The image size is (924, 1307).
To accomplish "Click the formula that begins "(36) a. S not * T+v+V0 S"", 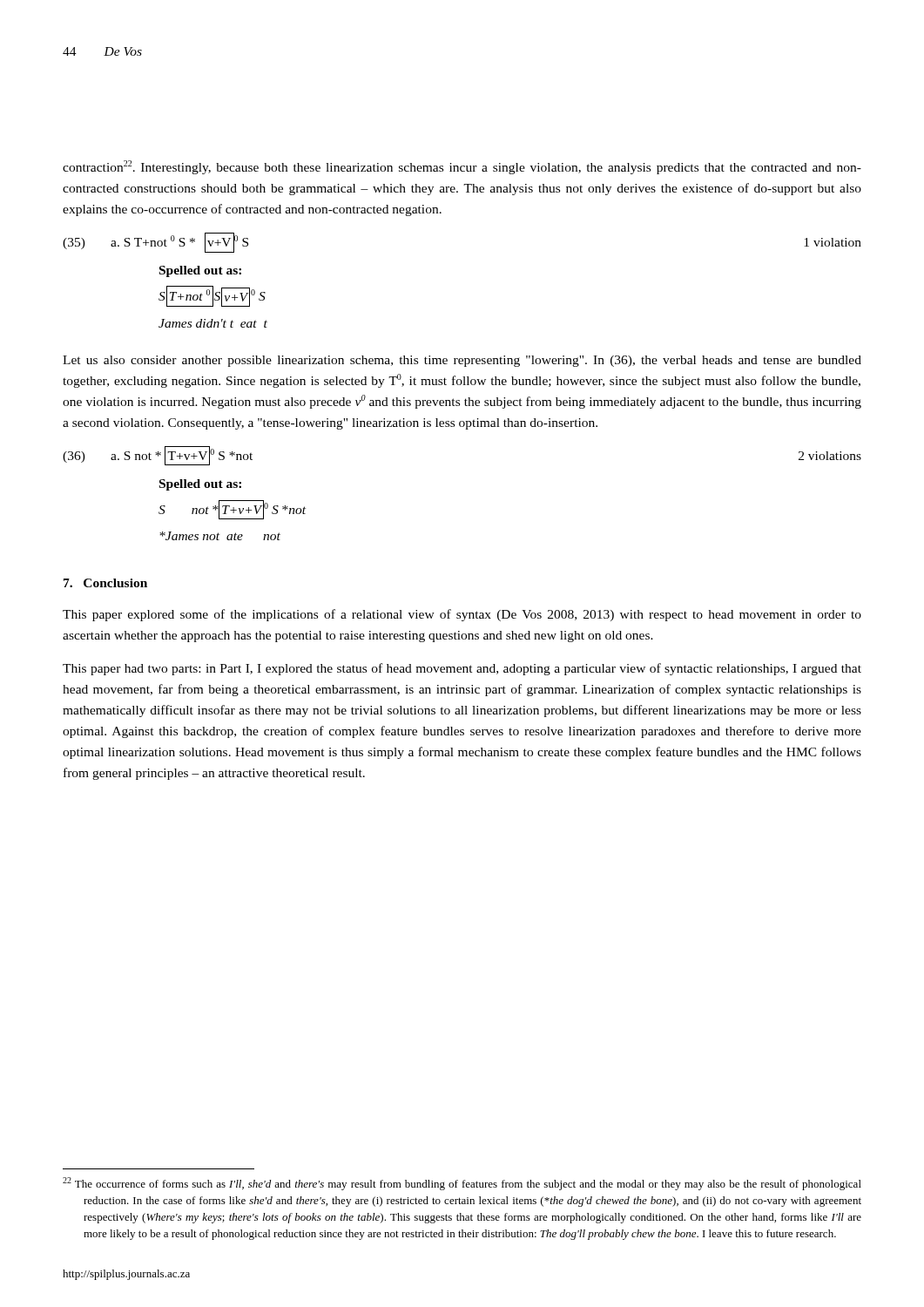I will click(x=189, y=455).
